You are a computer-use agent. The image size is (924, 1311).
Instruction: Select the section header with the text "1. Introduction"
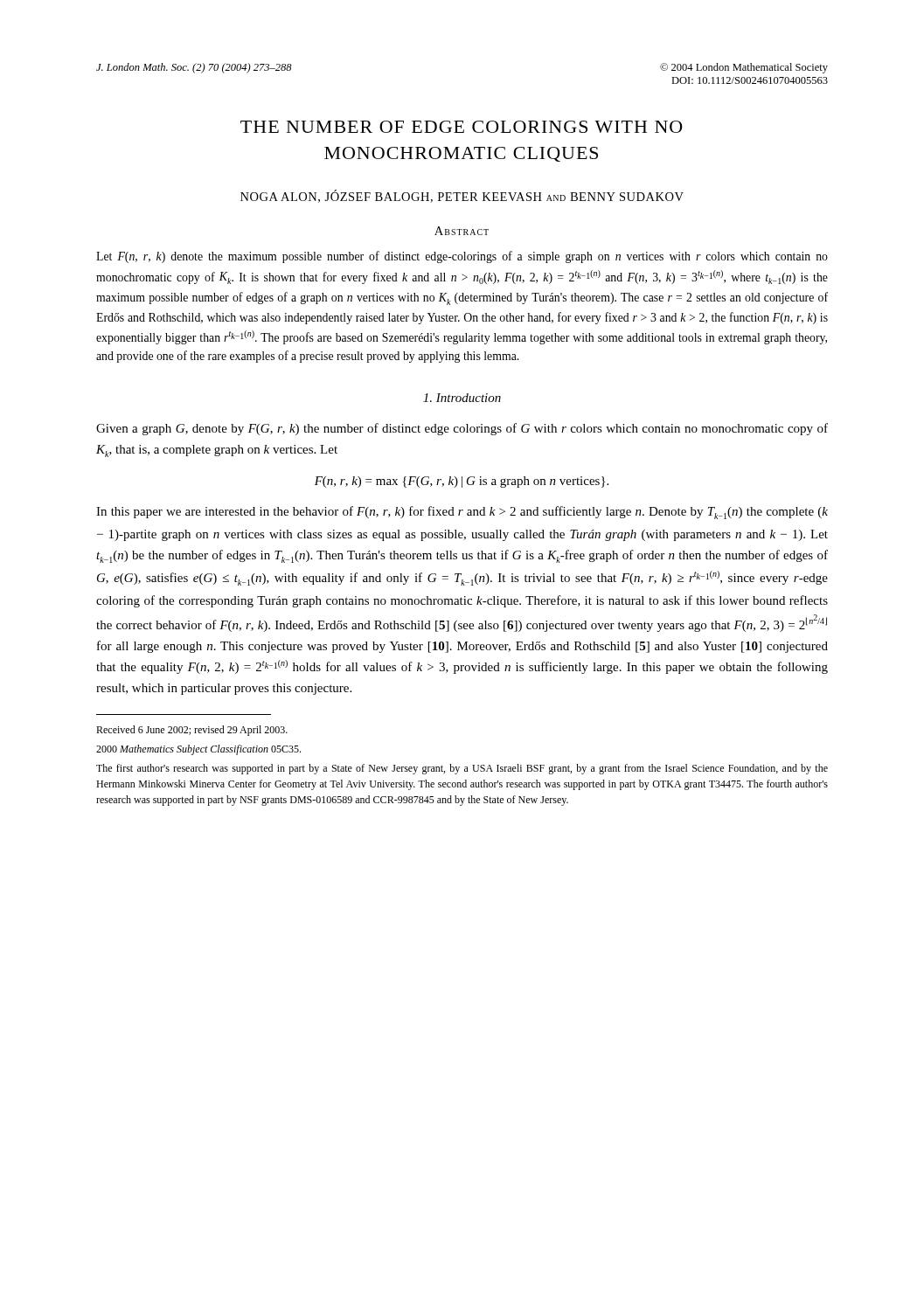click(462, 397)
